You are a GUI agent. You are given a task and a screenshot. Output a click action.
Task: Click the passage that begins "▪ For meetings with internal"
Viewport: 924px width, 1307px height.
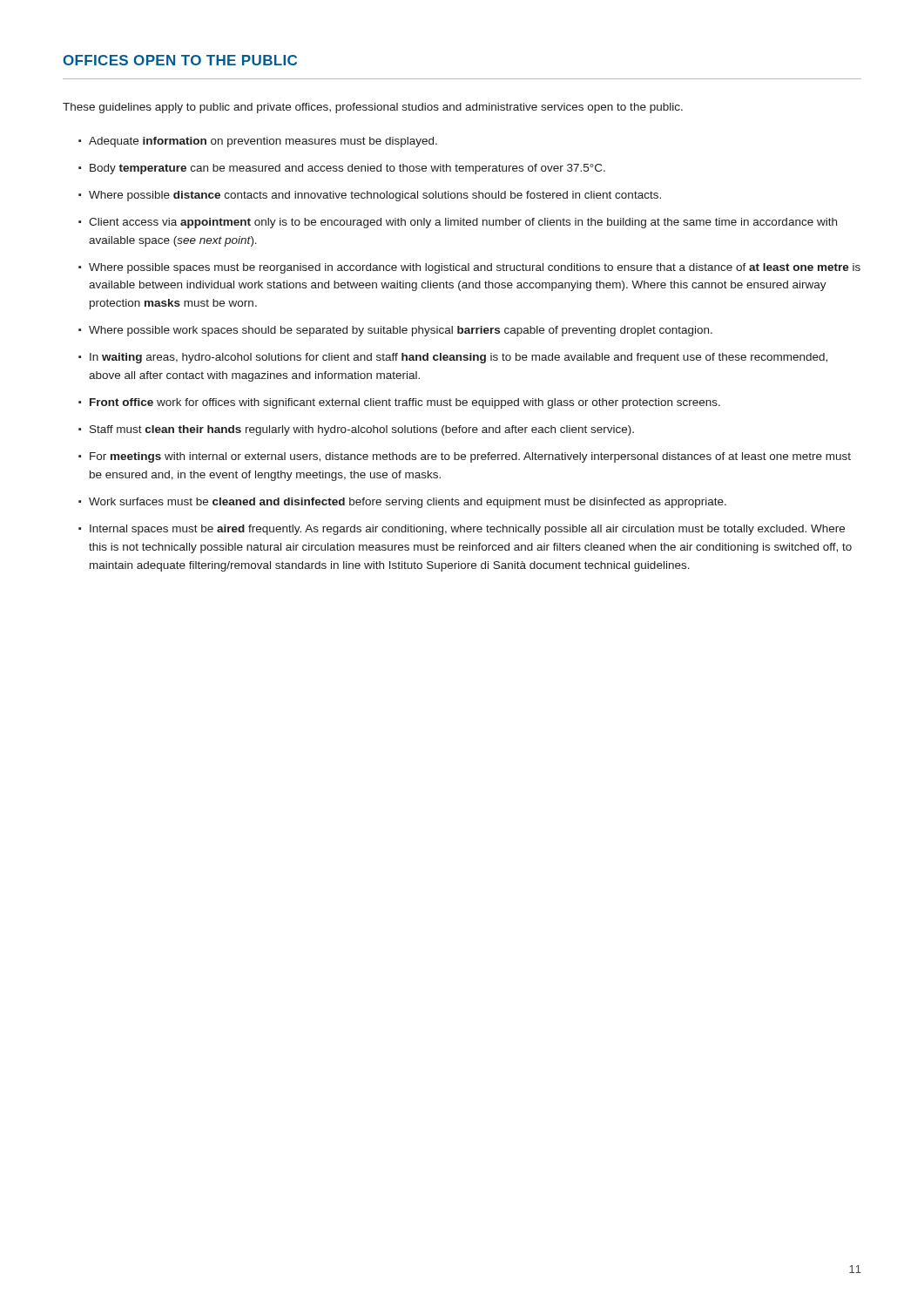[x=462, y=466]
